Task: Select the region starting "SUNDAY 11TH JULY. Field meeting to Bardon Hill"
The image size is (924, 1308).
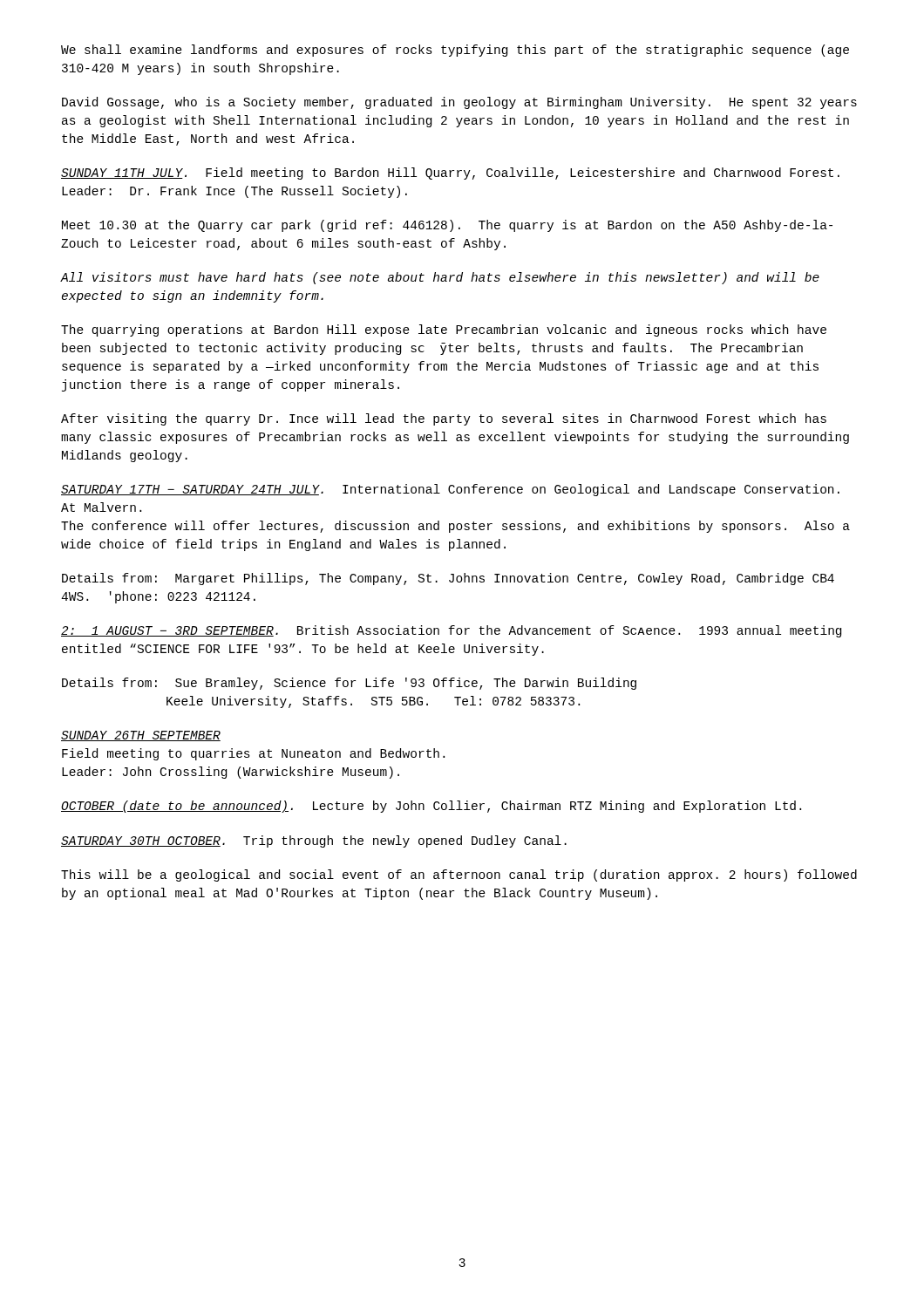Action: click(x=452, y=183)
